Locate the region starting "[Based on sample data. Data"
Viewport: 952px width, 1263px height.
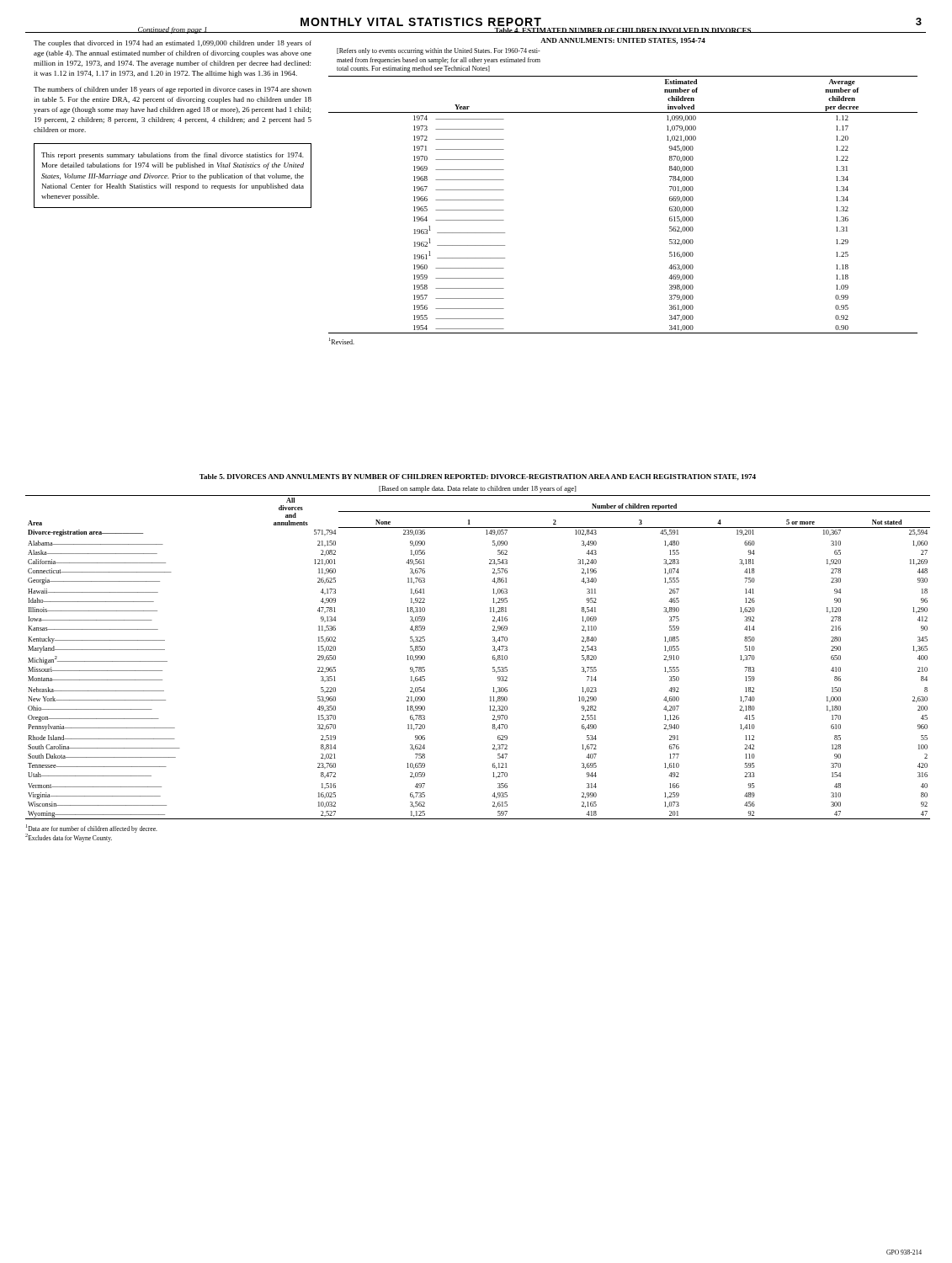(x=478, y=488)
